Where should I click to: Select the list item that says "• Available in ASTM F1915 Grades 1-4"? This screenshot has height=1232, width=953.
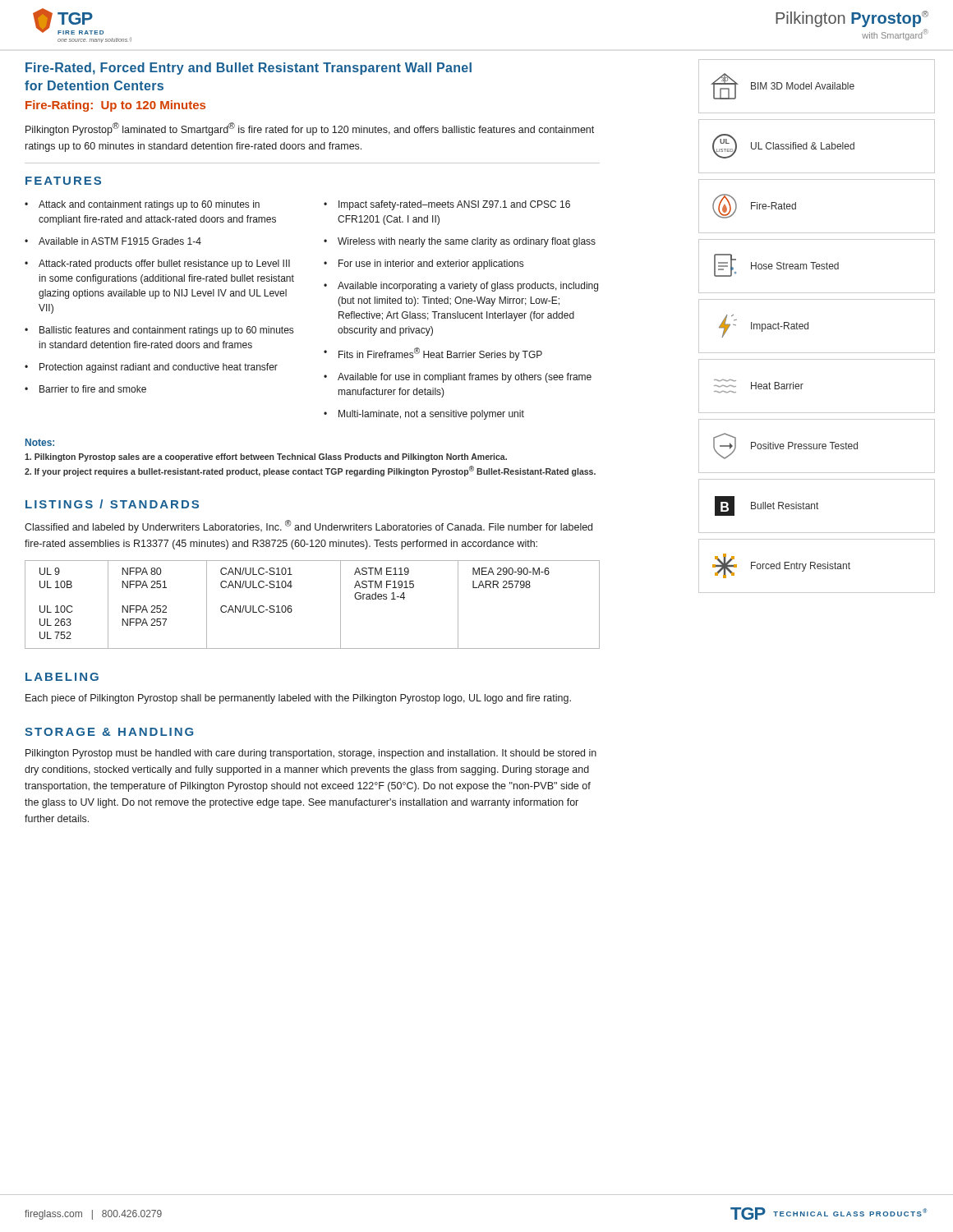[113, 241]
